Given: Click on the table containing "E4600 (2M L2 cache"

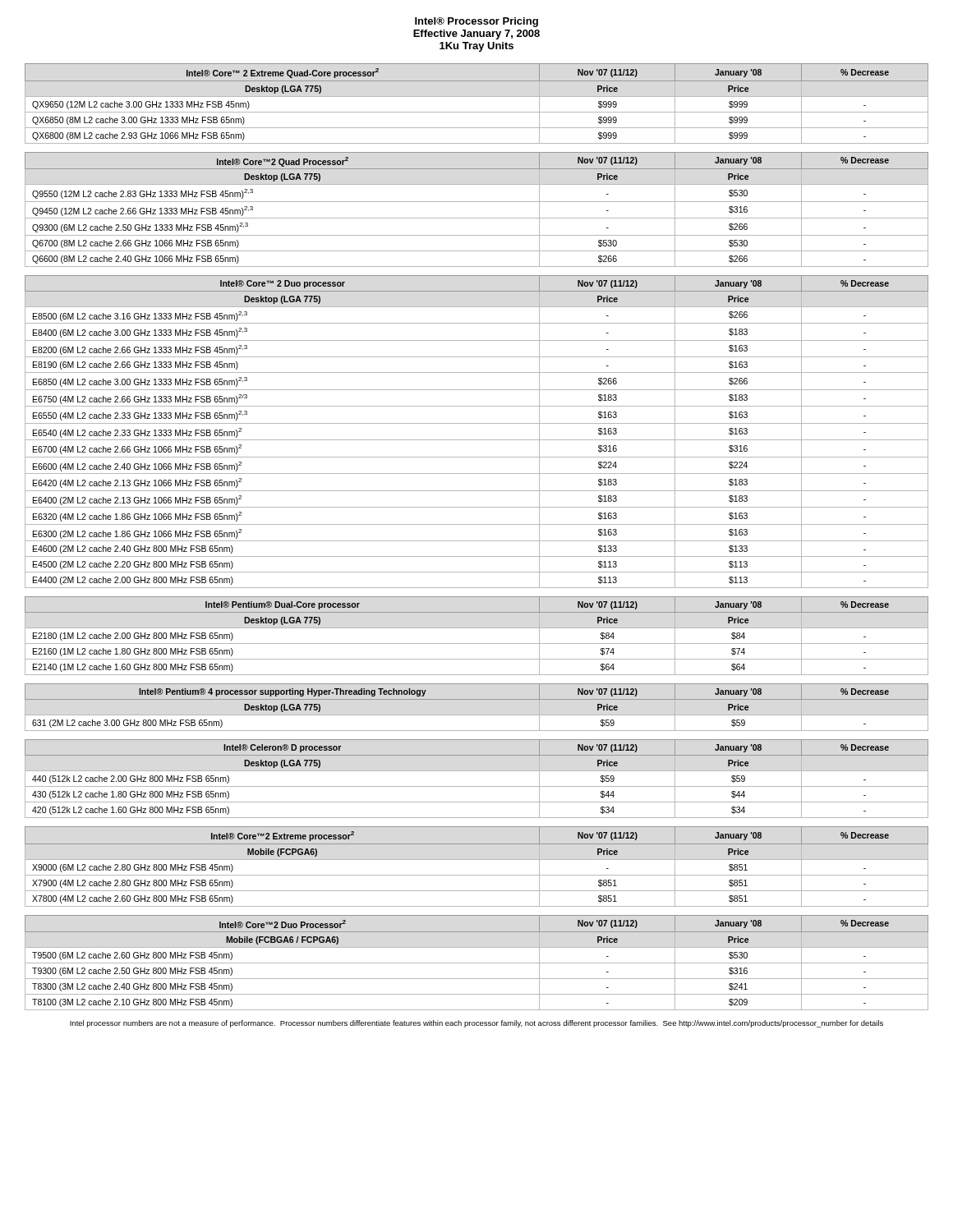Looking at the screenshot, I should pyautogui.click(x=476, y=431).
